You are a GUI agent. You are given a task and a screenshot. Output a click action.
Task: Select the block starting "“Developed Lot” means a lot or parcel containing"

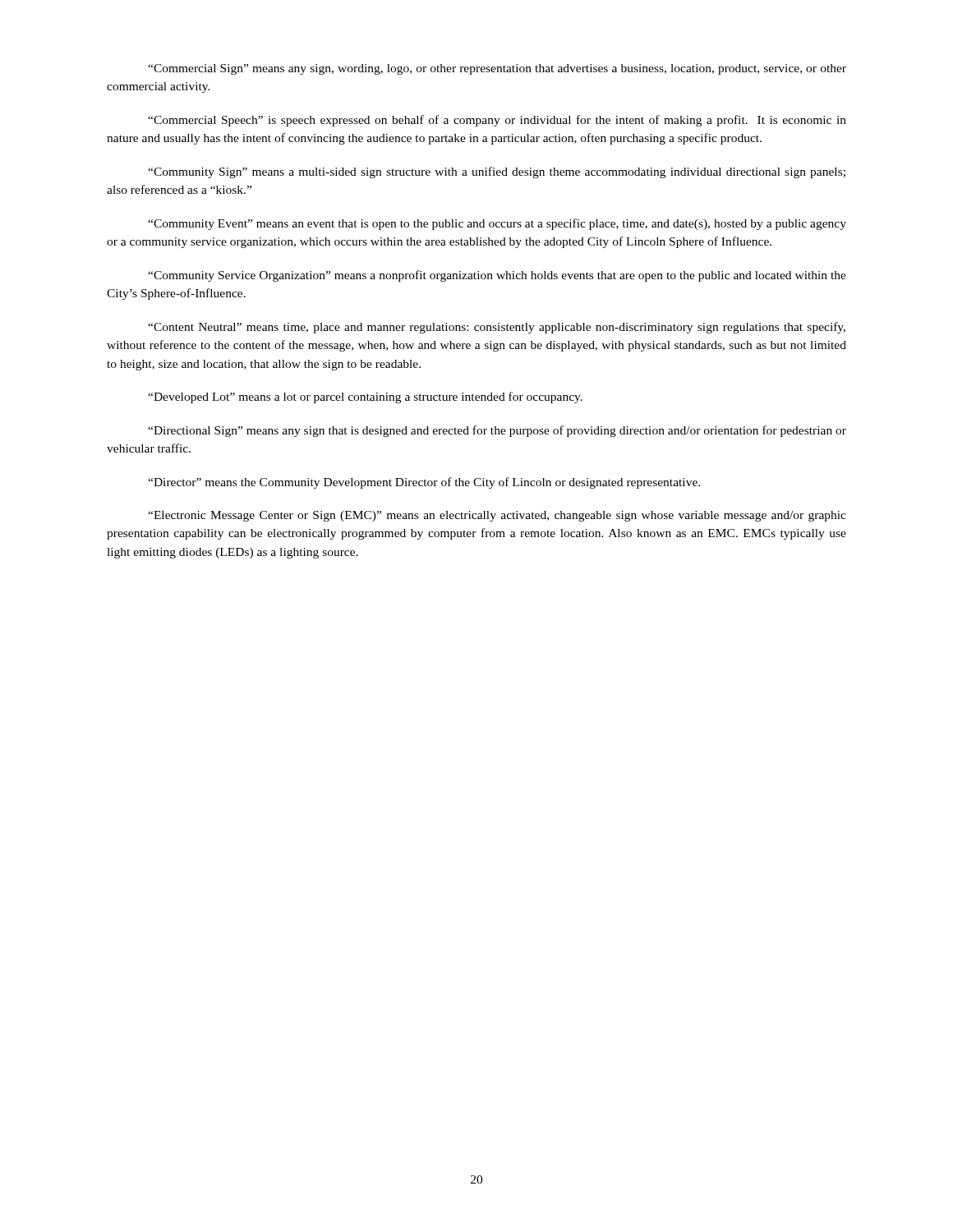click(476, 397)
